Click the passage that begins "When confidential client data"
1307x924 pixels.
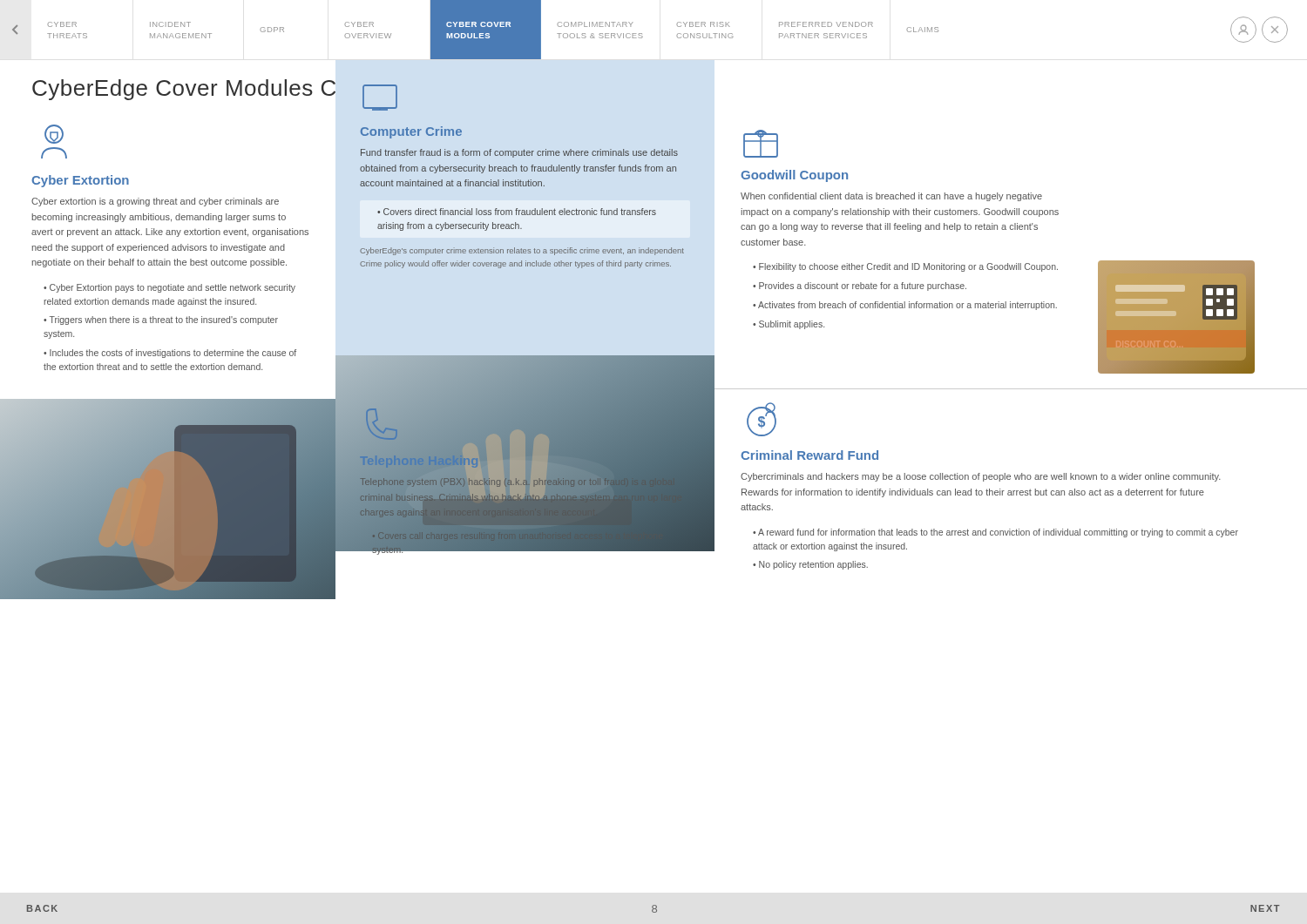click(900, 219)
